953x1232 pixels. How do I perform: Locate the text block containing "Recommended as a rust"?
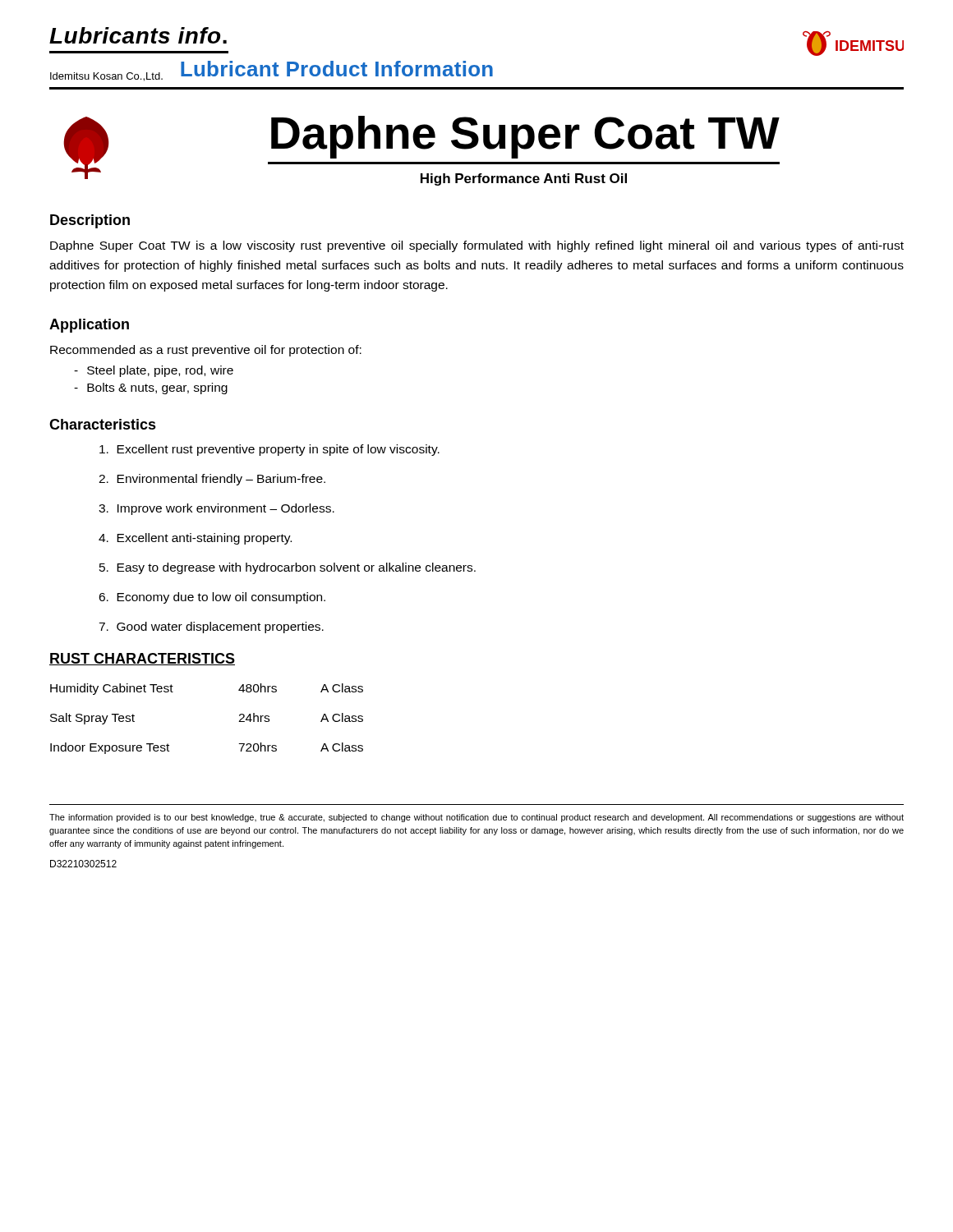(x=206, y=349)
